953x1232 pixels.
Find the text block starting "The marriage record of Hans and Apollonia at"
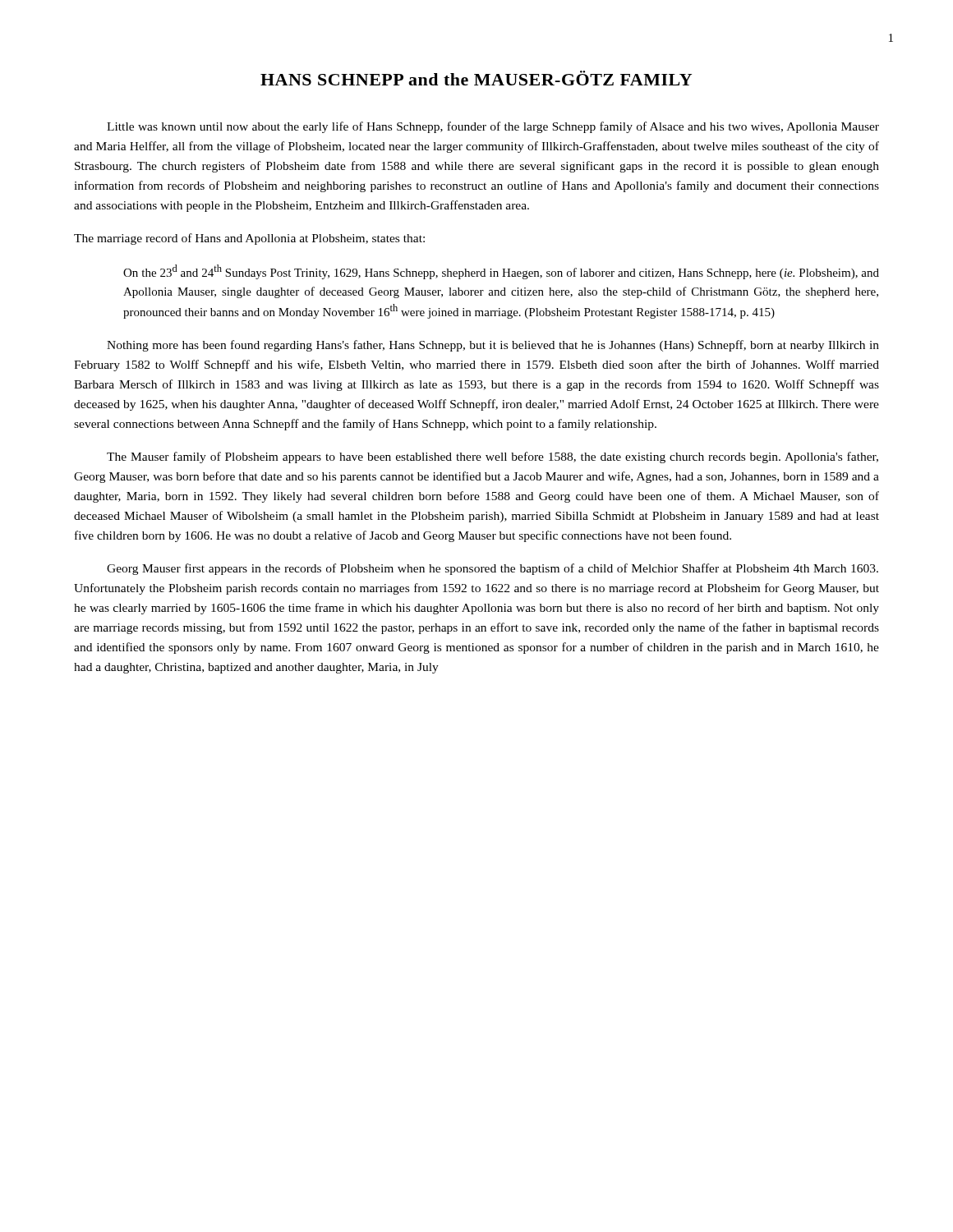pos(250,238)
